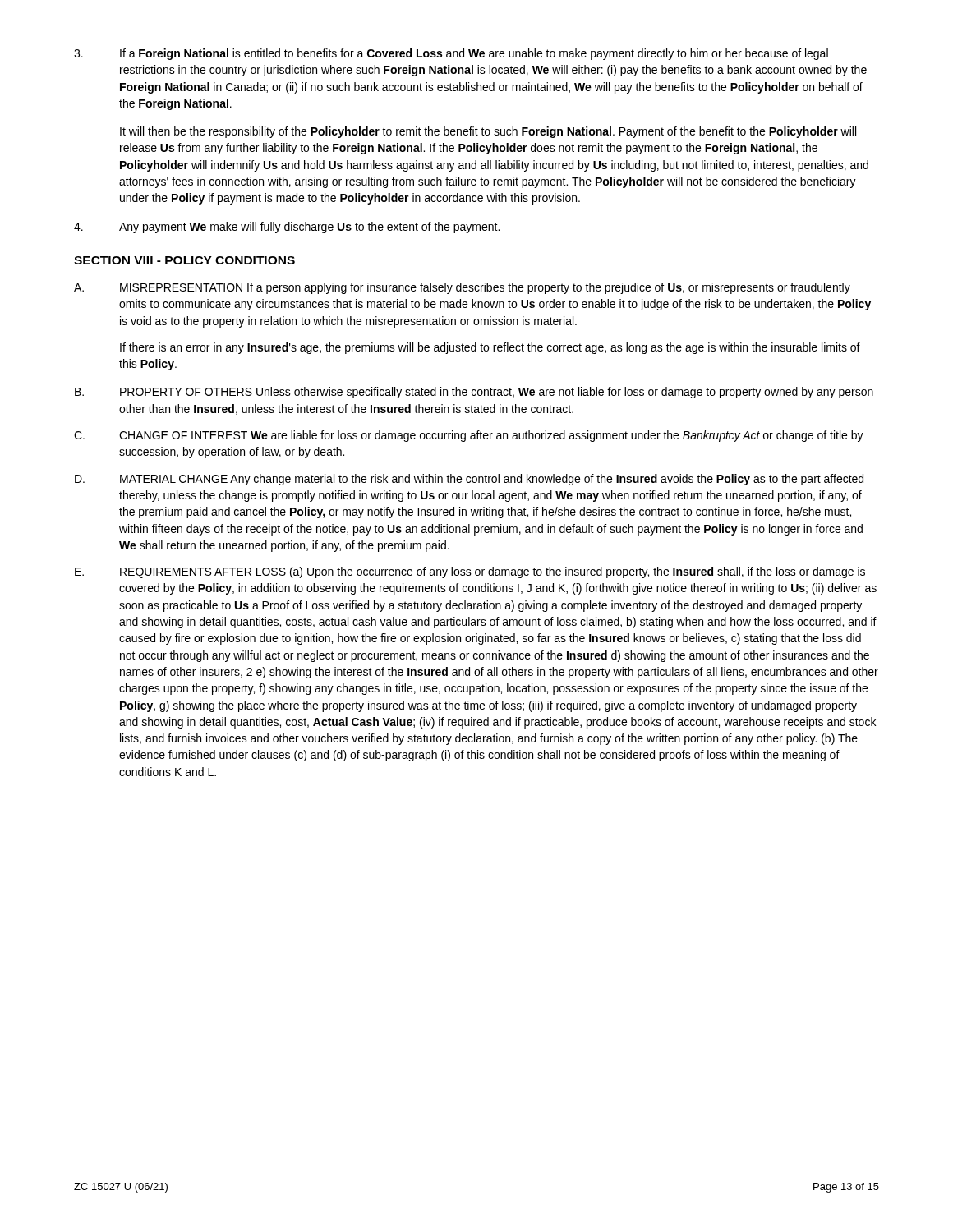Find the list item that says "4. Any payment We"
953x1232 pixels.
pyautogui.click(x=476, y=227)
